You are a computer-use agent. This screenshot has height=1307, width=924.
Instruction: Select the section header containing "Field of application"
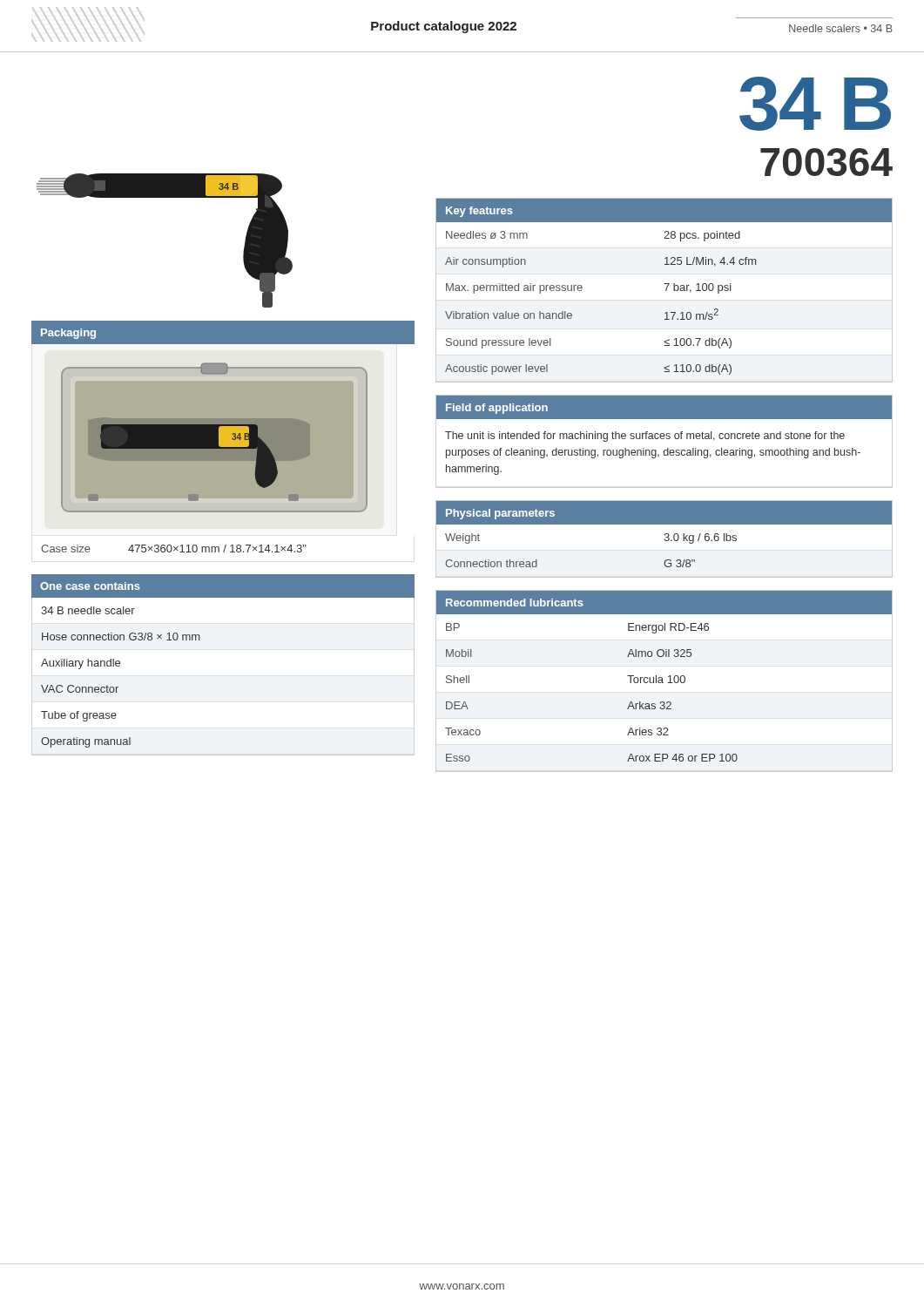[497, 408]
